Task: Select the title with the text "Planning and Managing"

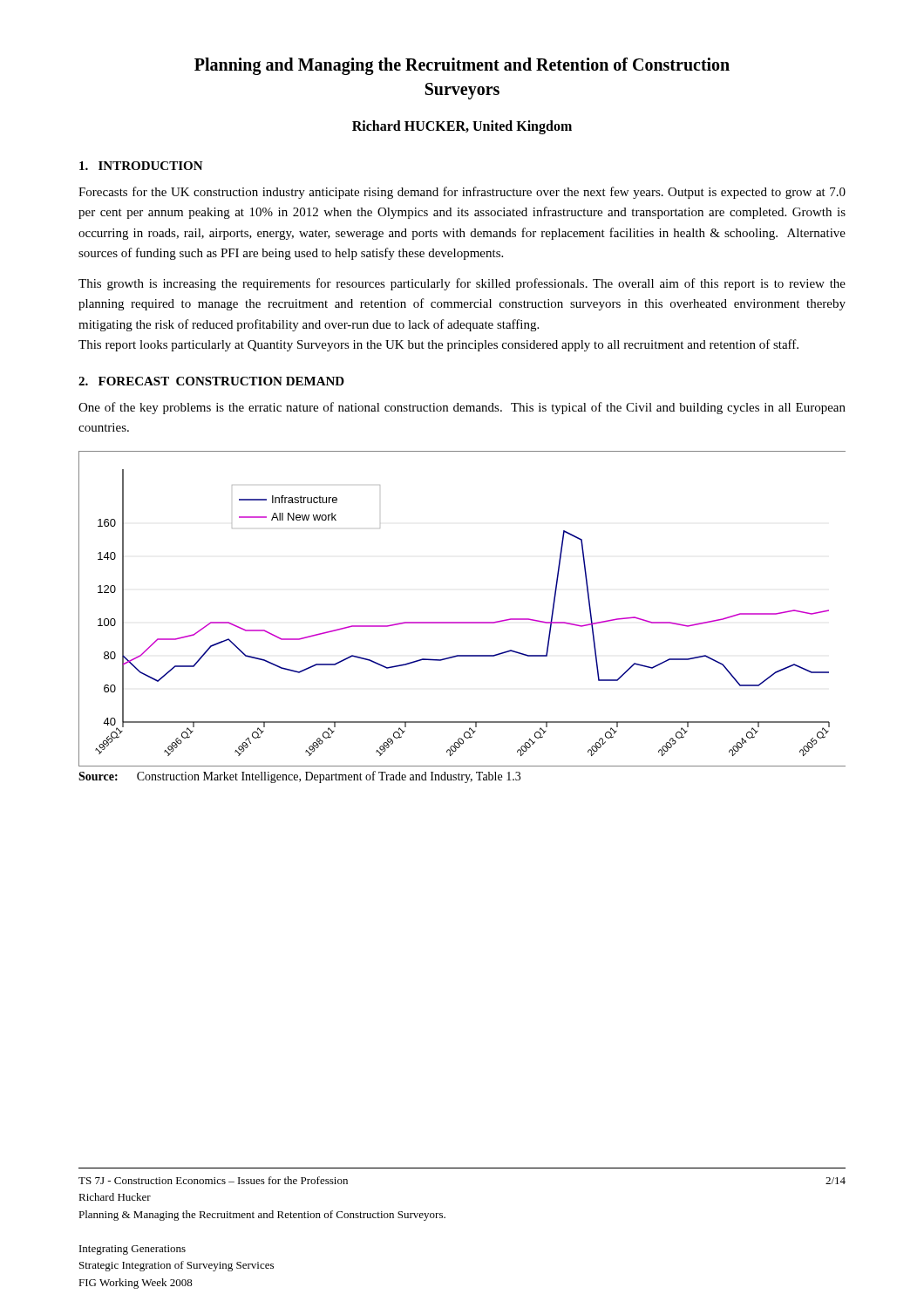Action: 462,77
